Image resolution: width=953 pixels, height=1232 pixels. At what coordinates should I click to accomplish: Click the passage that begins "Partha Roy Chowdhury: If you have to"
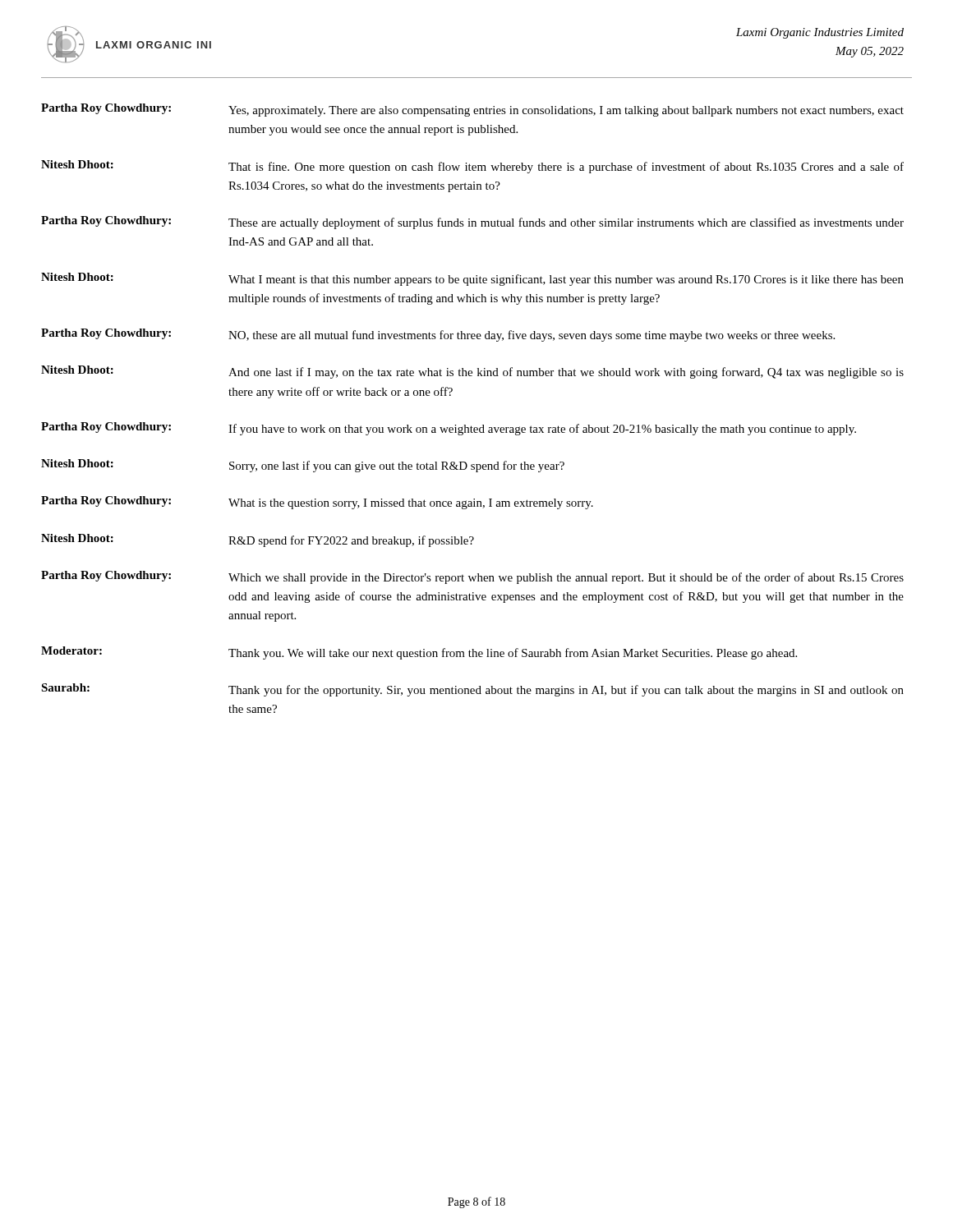(472, 429)
